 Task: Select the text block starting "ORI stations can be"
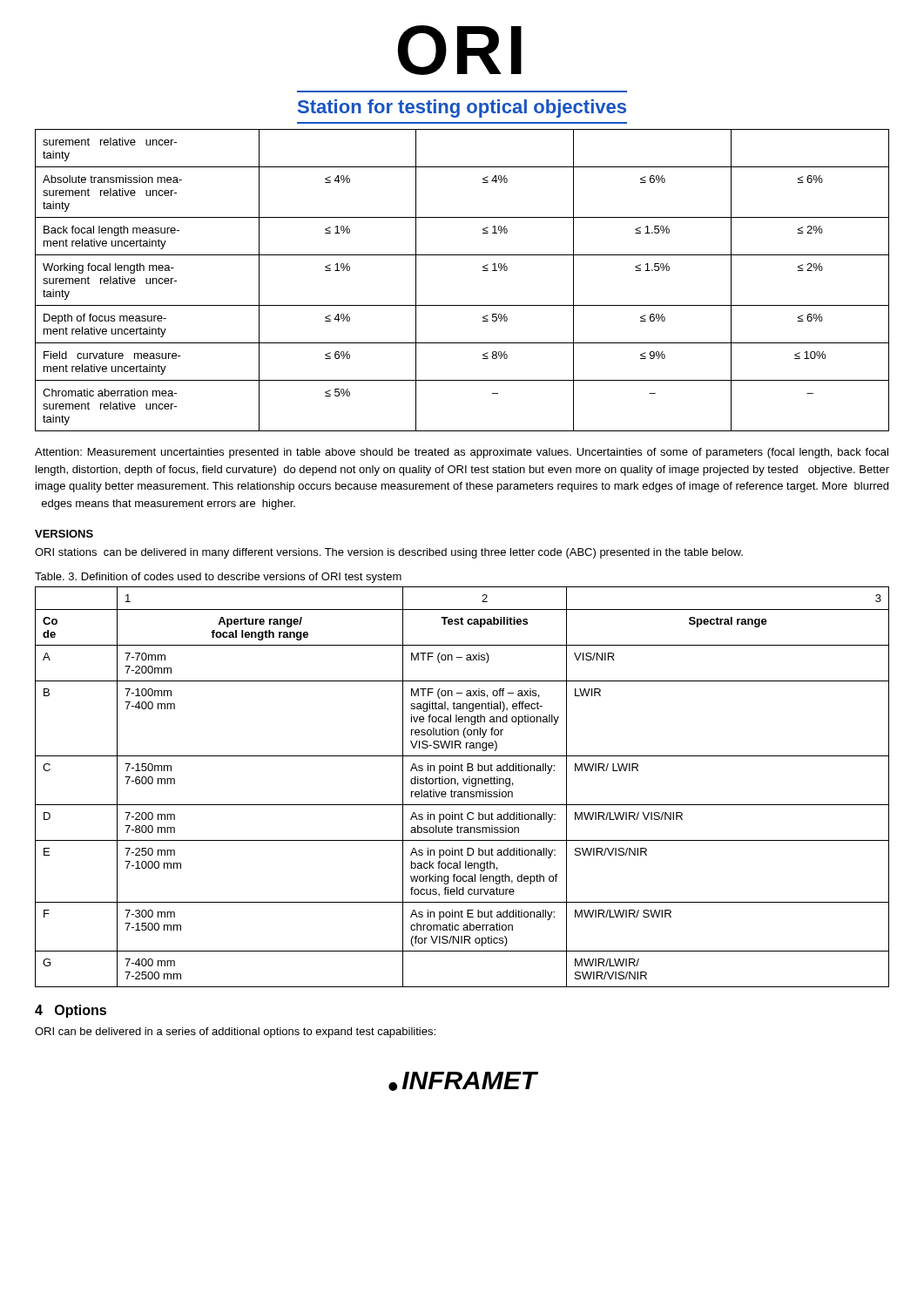click(x=389, y=552)
